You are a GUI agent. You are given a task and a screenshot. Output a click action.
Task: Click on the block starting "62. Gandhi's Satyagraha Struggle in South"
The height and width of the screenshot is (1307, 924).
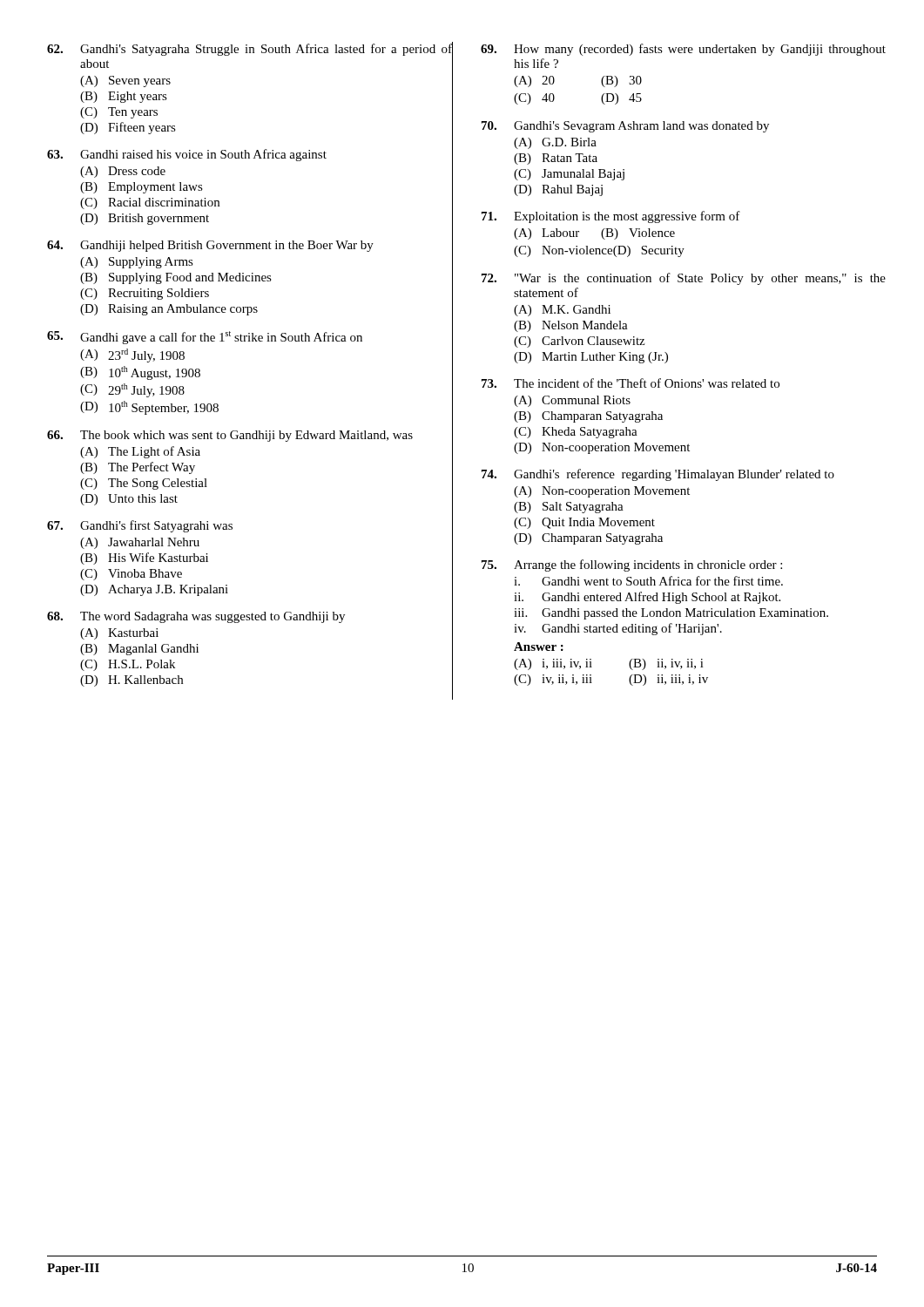[x=250, y=88]
